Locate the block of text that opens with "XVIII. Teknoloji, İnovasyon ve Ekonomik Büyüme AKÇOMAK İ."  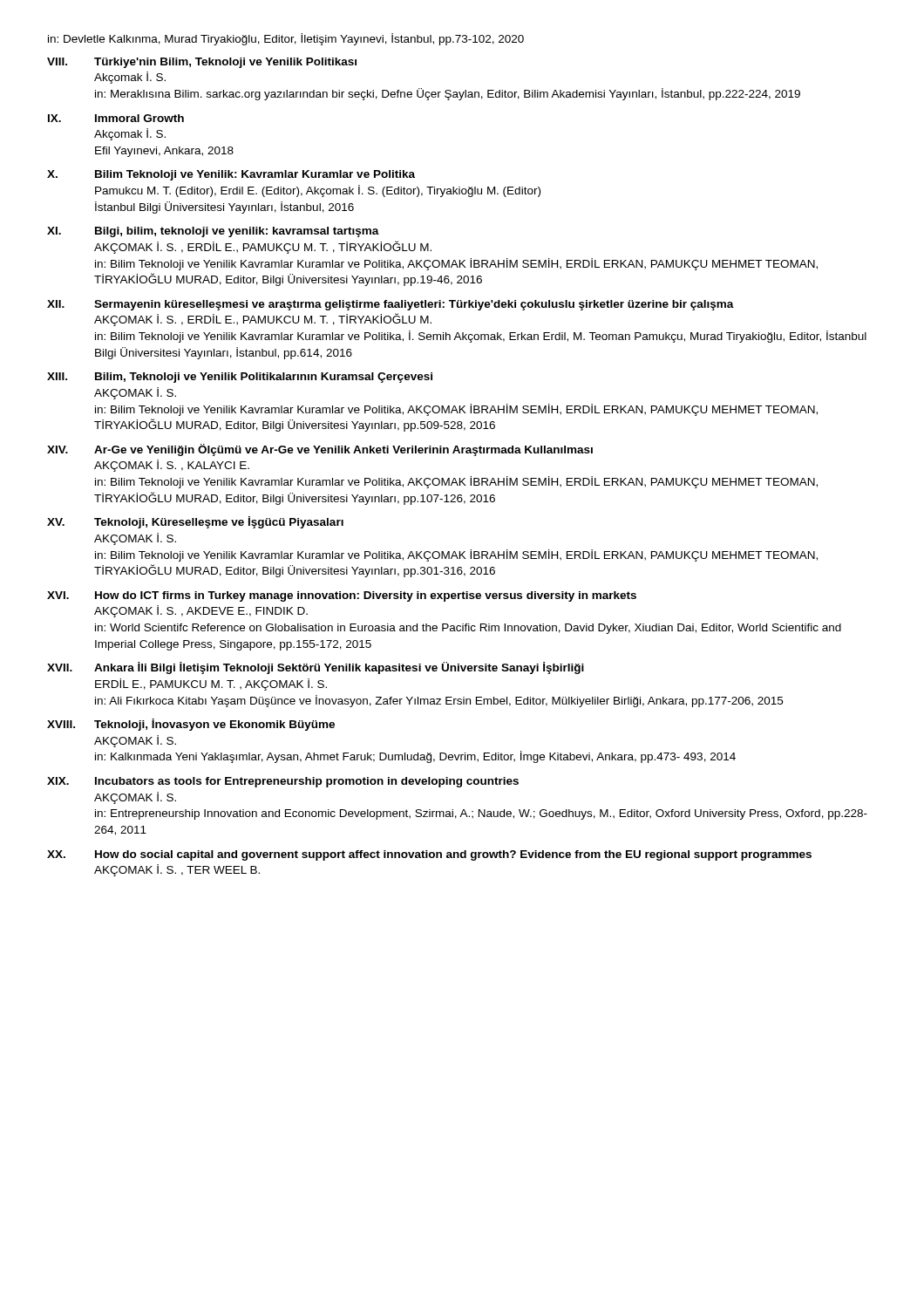[x=462, y=741]
